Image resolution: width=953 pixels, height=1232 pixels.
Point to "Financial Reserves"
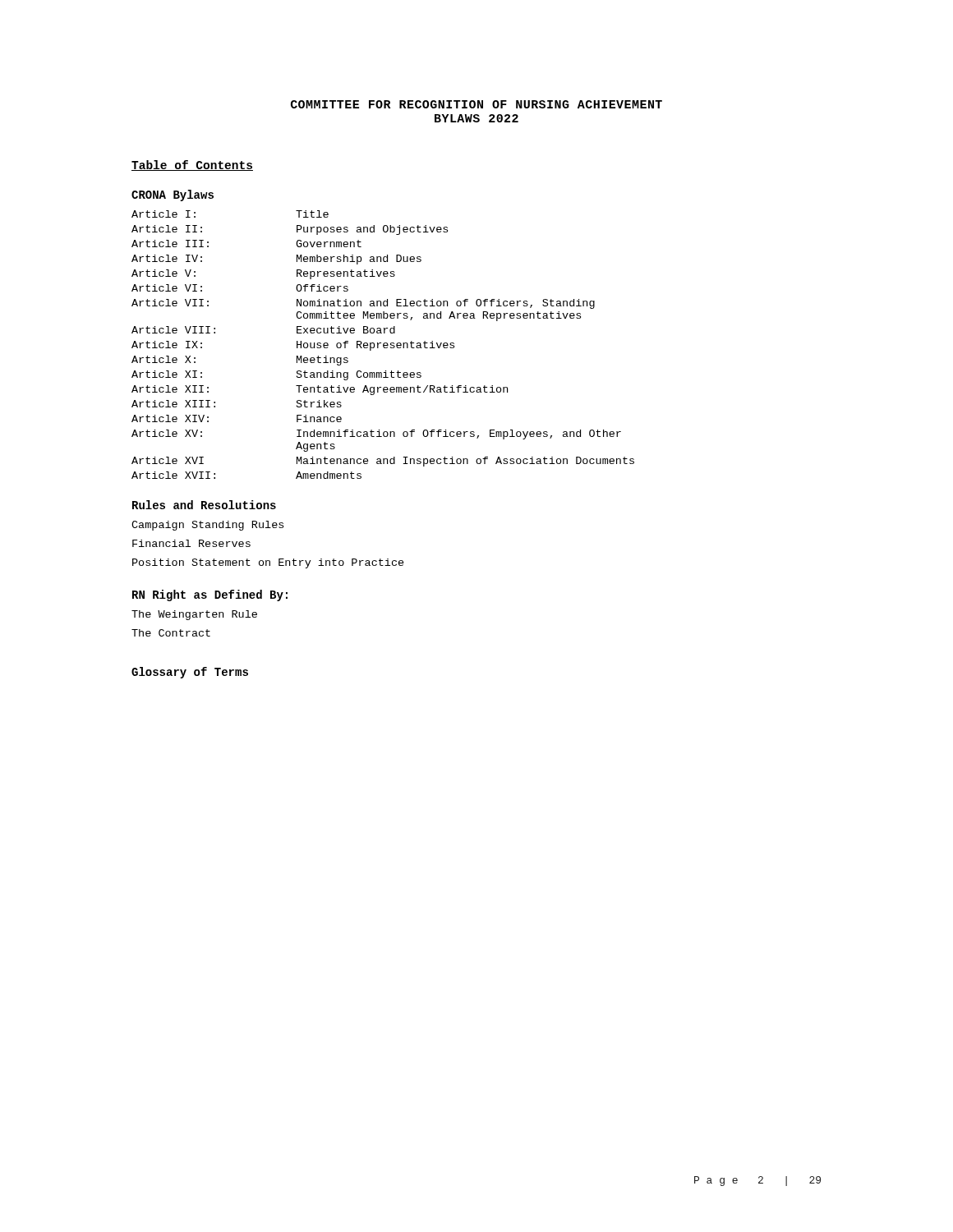point(191,544)
